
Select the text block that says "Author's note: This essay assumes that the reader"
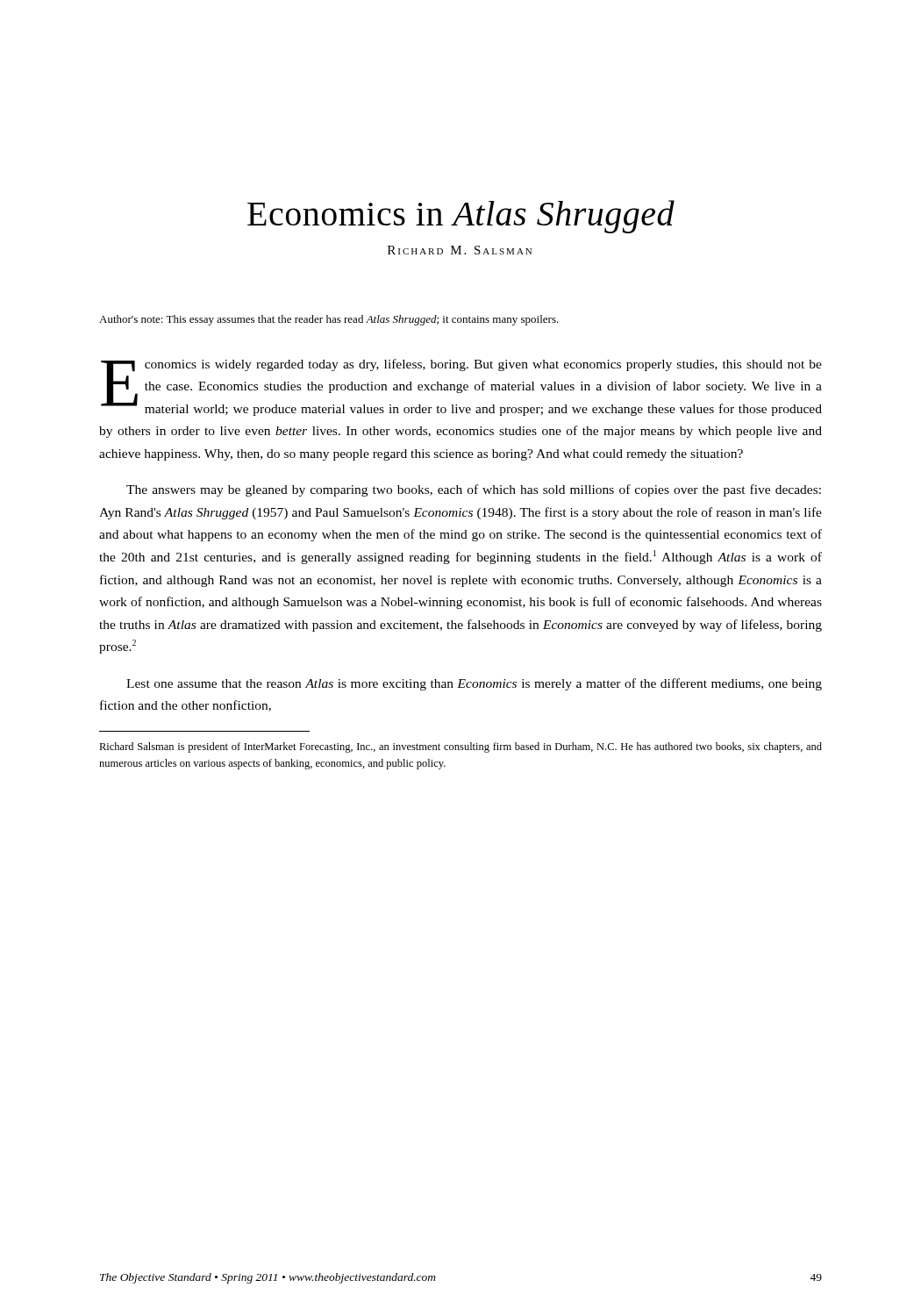(329, 319)
